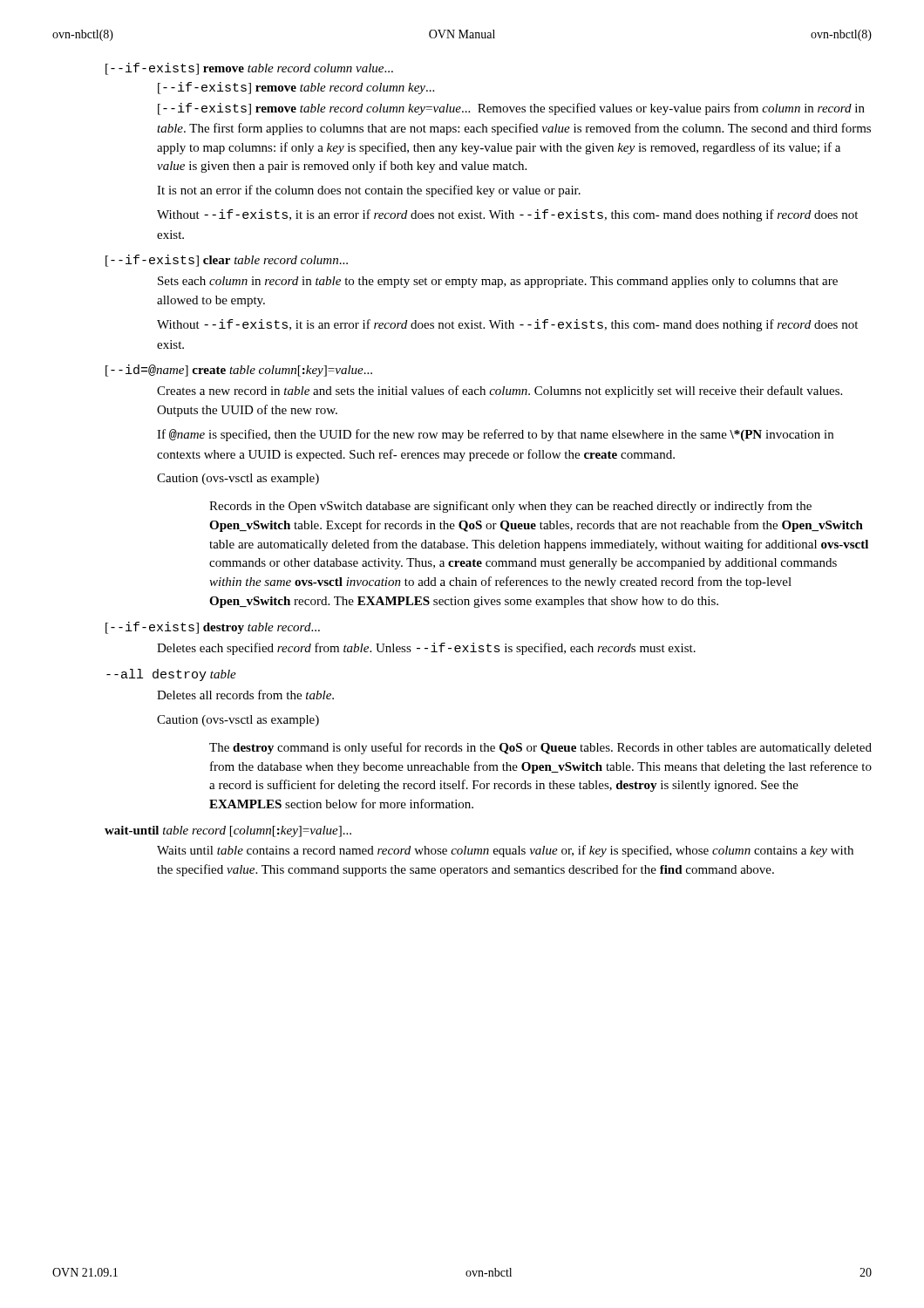
Task: Select the text starting "[--if-exists] clear table record"
Action: (x=227, y=261)
